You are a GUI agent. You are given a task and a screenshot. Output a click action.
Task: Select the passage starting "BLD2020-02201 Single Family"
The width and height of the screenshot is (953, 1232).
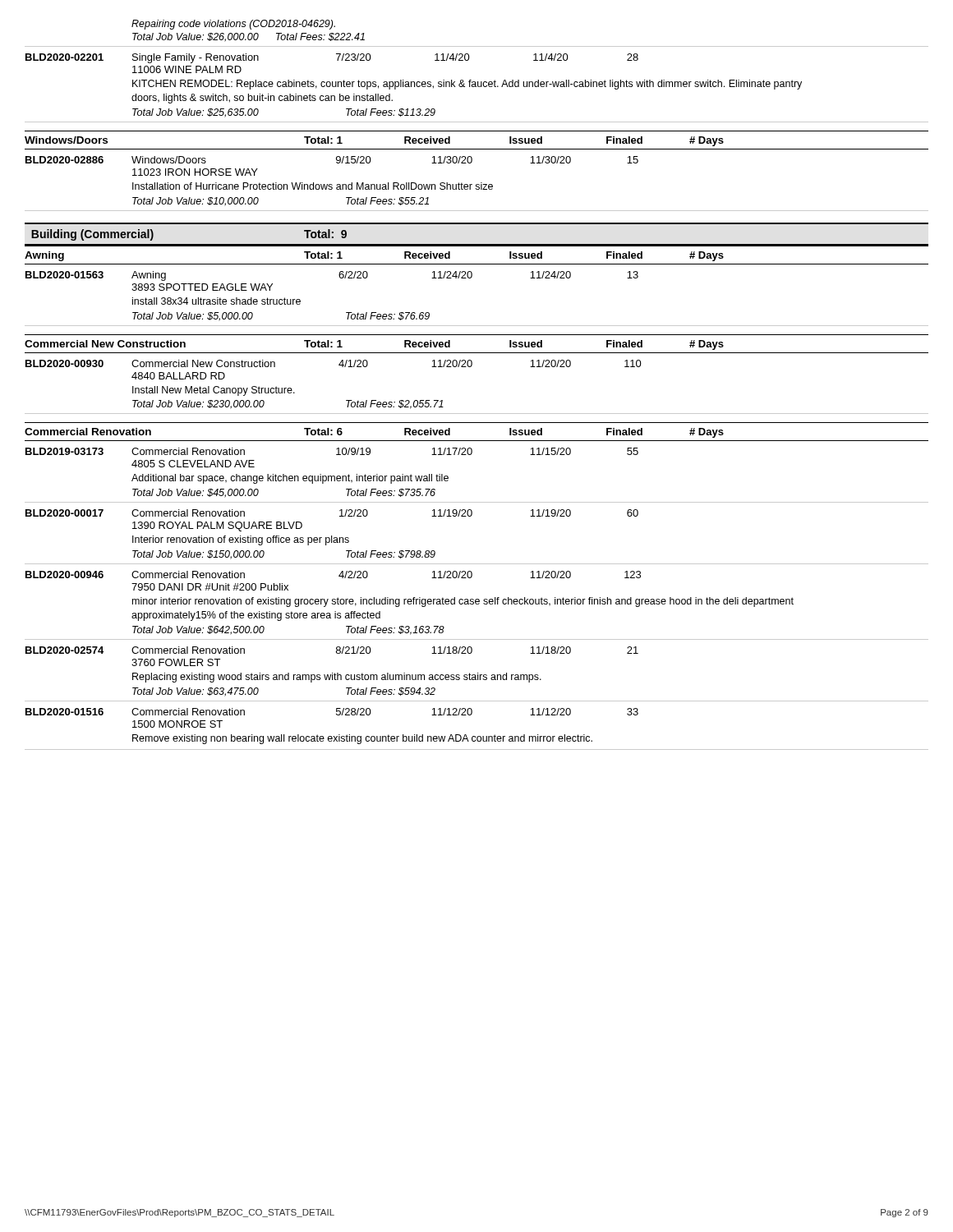pos(476,84)
